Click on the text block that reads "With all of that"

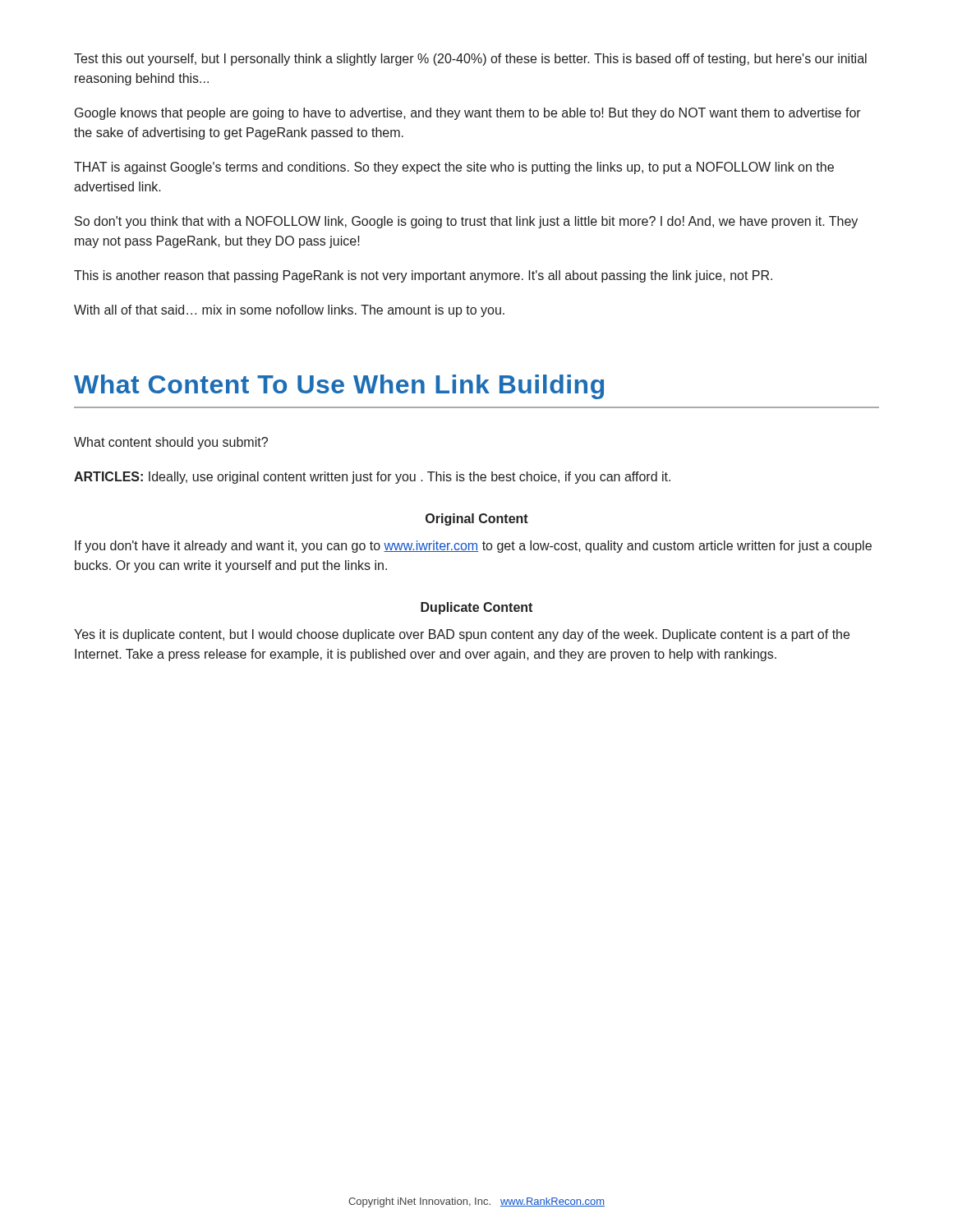290,310
